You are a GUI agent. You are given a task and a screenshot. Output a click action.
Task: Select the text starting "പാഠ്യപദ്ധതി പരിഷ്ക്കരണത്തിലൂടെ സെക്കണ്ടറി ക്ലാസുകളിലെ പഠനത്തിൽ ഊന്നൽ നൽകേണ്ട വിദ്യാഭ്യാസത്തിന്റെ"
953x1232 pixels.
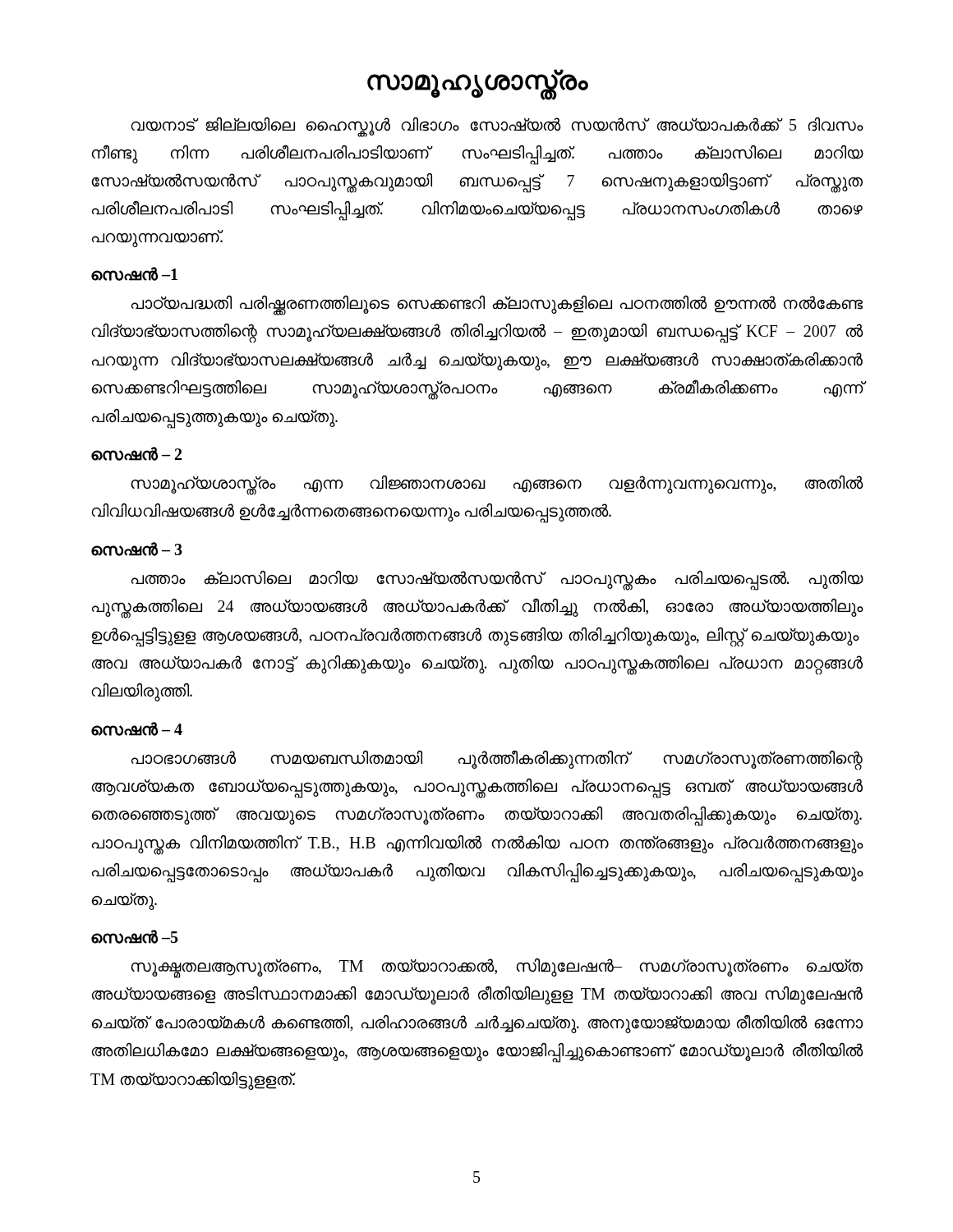(476, 360)
